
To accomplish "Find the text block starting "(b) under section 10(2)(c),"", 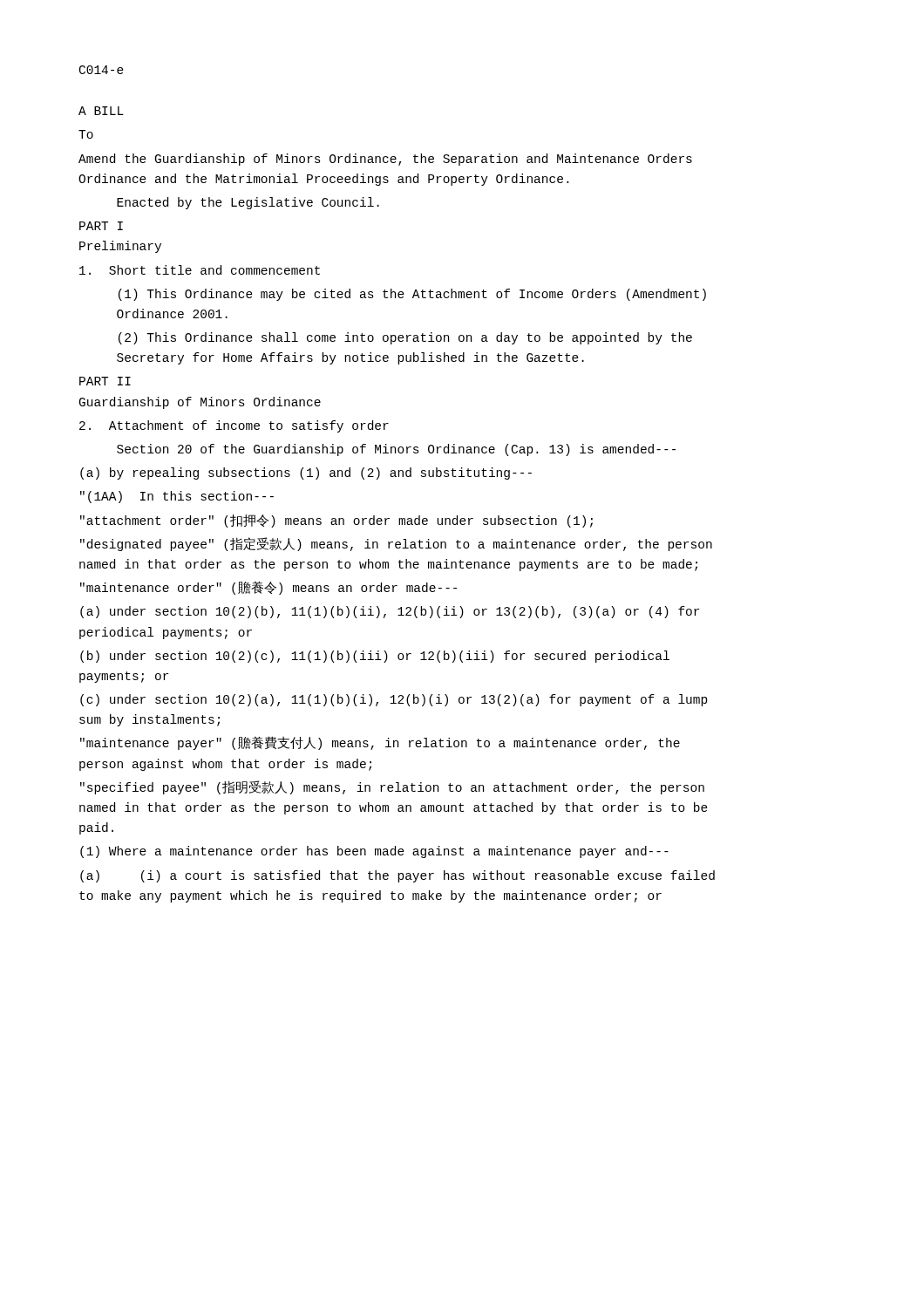I will 374,666.
